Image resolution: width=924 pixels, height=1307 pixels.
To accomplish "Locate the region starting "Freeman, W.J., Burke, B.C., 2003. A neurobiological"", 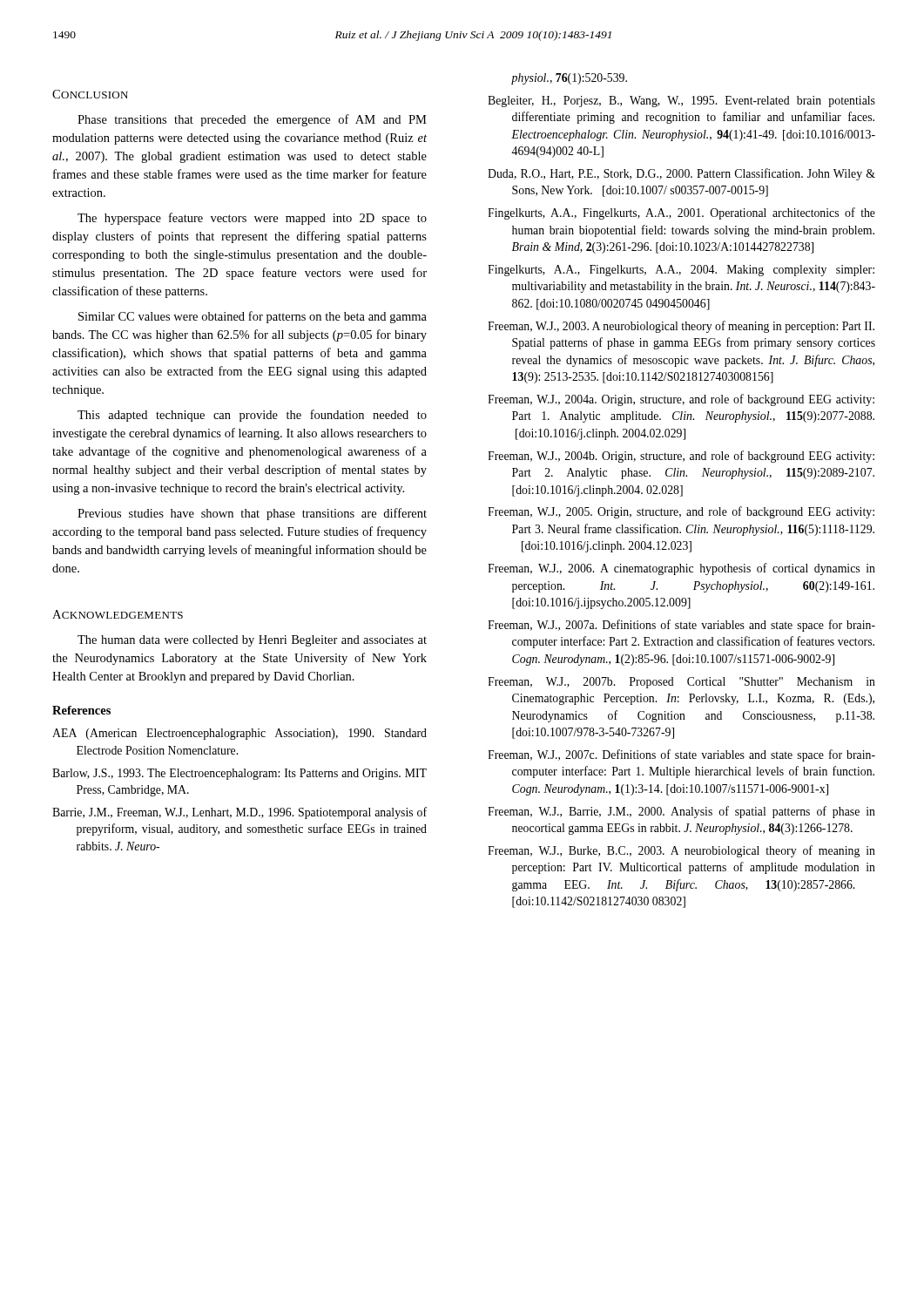I will tap(681, 876).
